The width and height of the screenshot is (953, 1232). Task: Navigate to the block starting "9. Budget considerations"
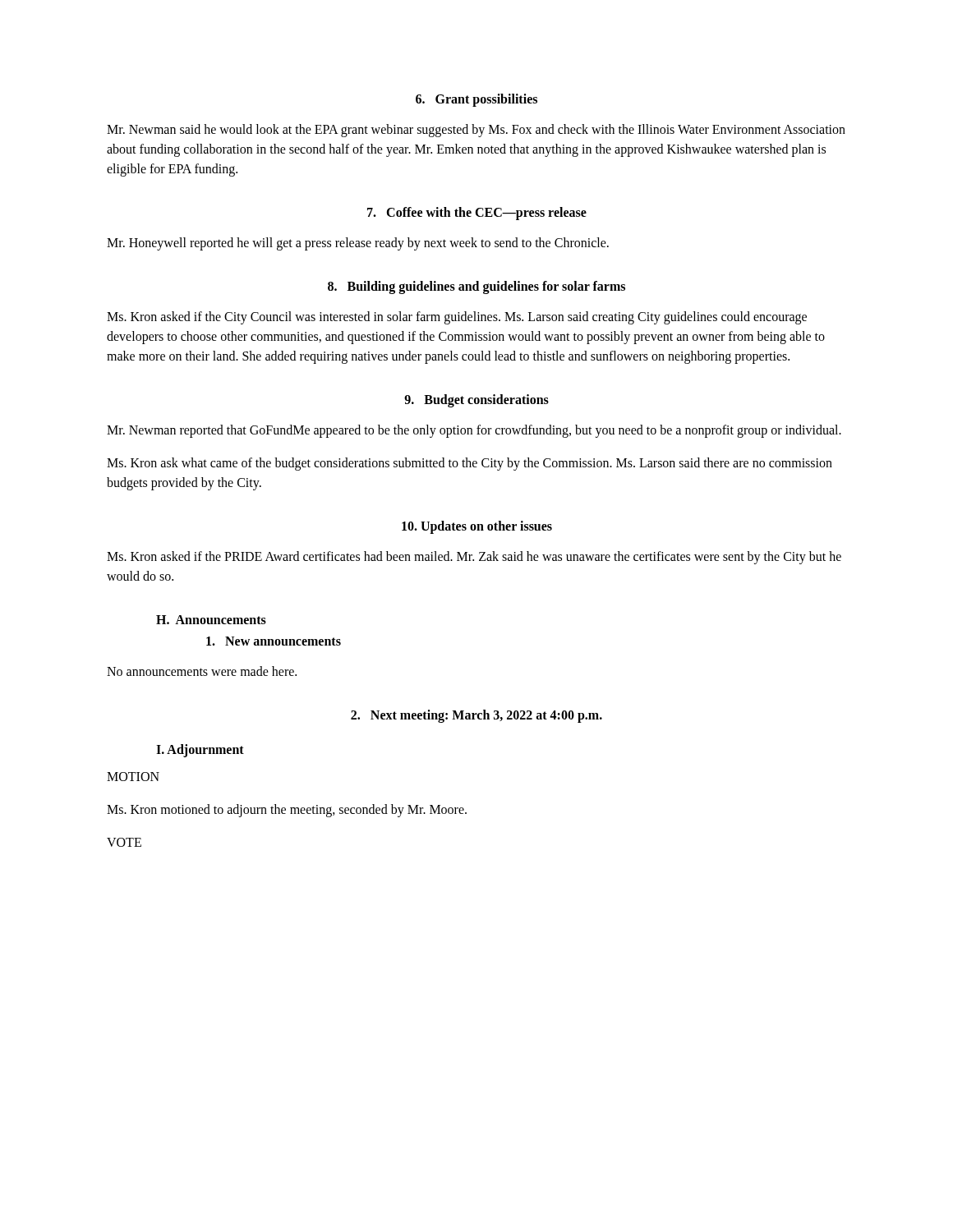click(476, 400)
